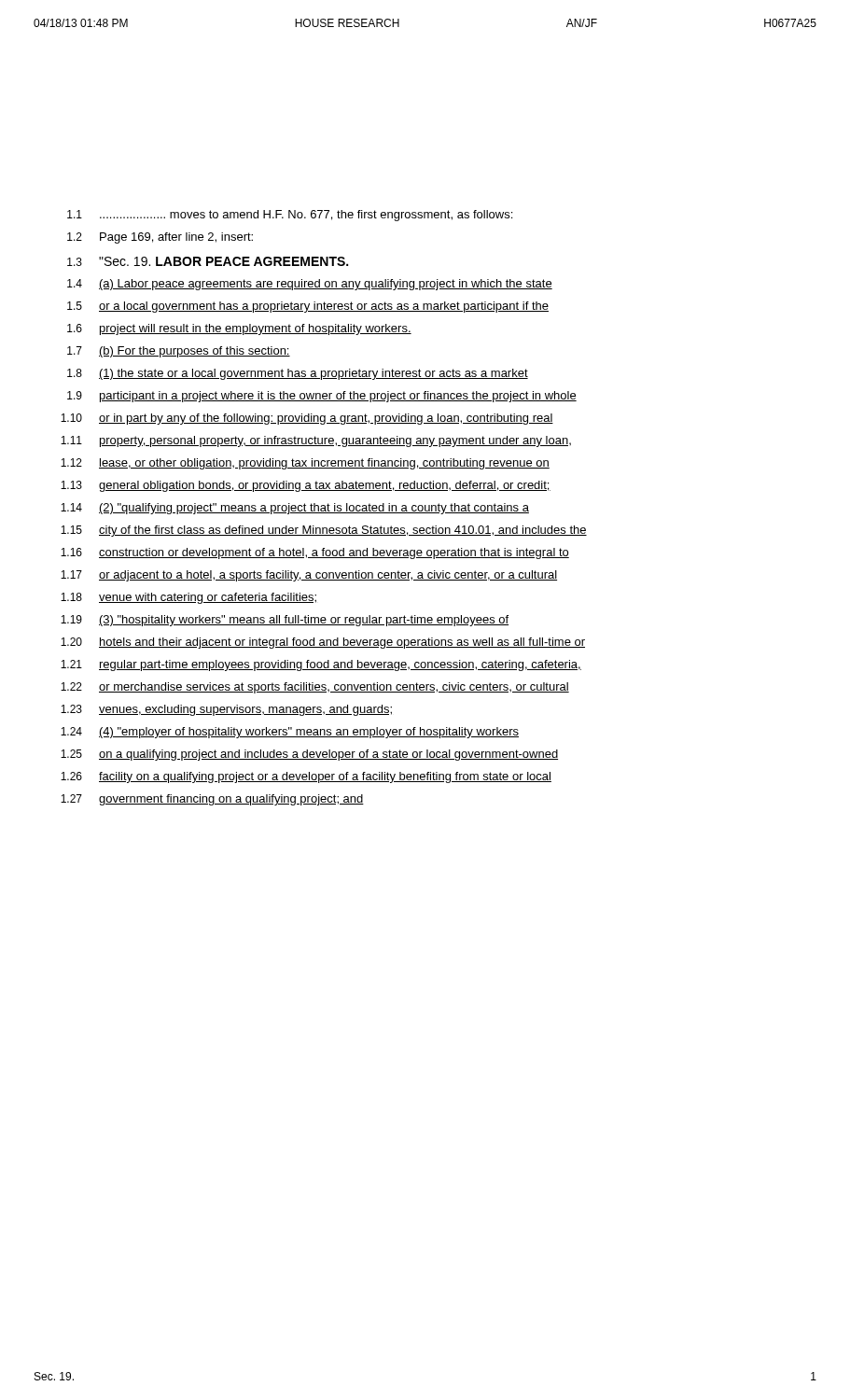850x1400 pixels.
Task: Find the block starting "21 regular part-time employees providing food and beverage,"
Action: click(x=425, y=665)
